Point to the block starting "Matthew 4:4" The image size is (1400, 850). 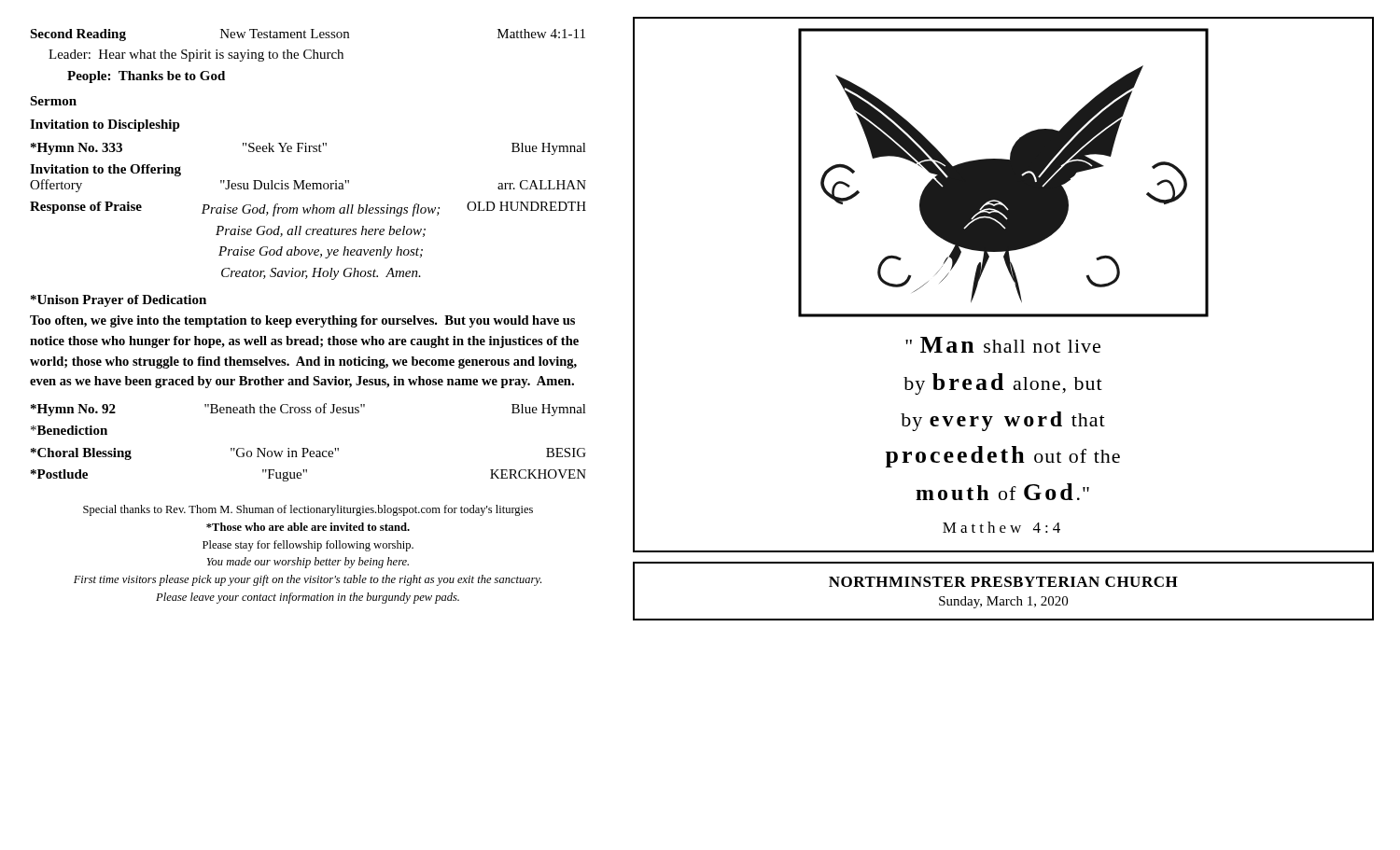click(1003, 528)
